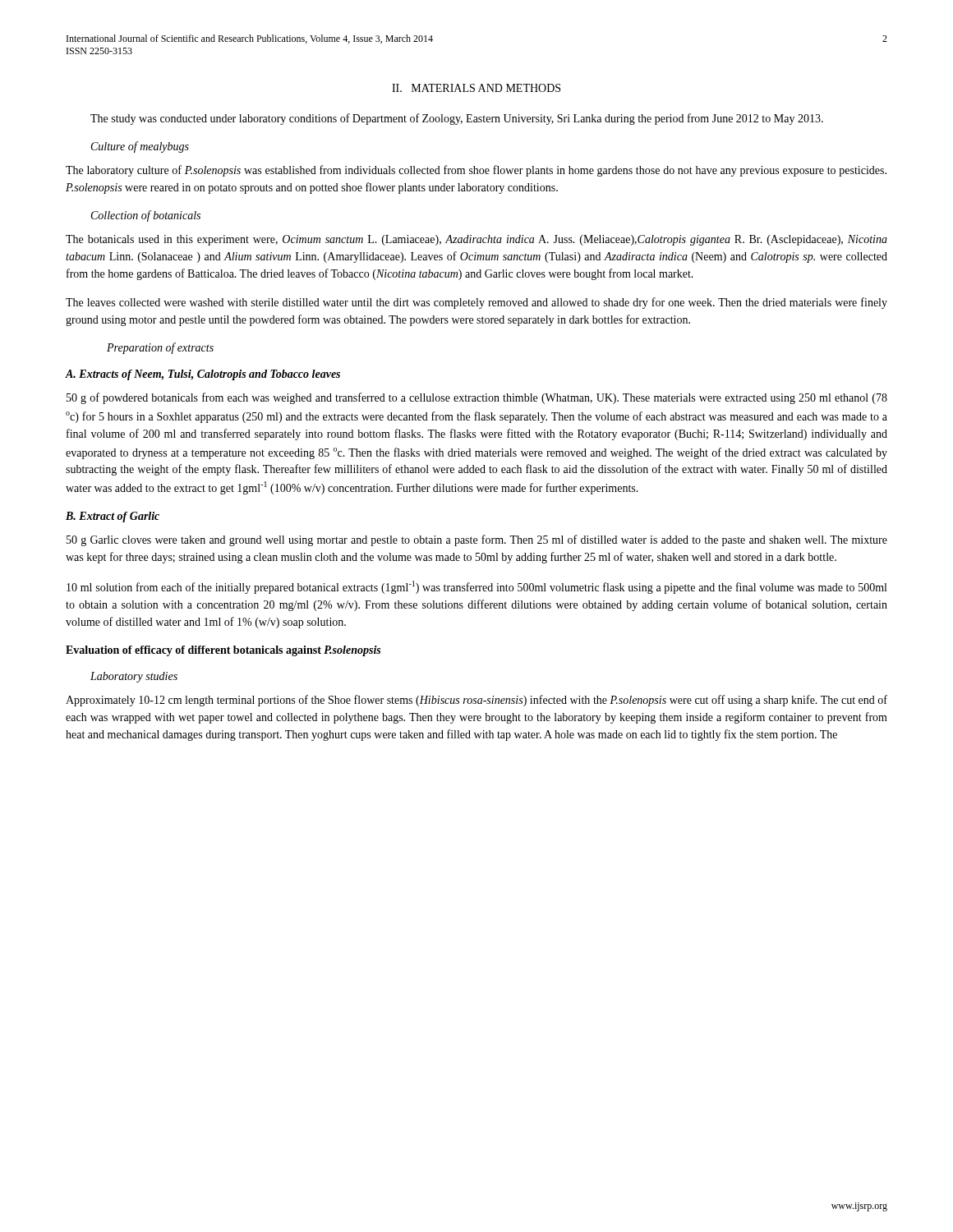Click on the text block starting "50 g Garlic cloves were taken and ground"

tap(476, 549)
